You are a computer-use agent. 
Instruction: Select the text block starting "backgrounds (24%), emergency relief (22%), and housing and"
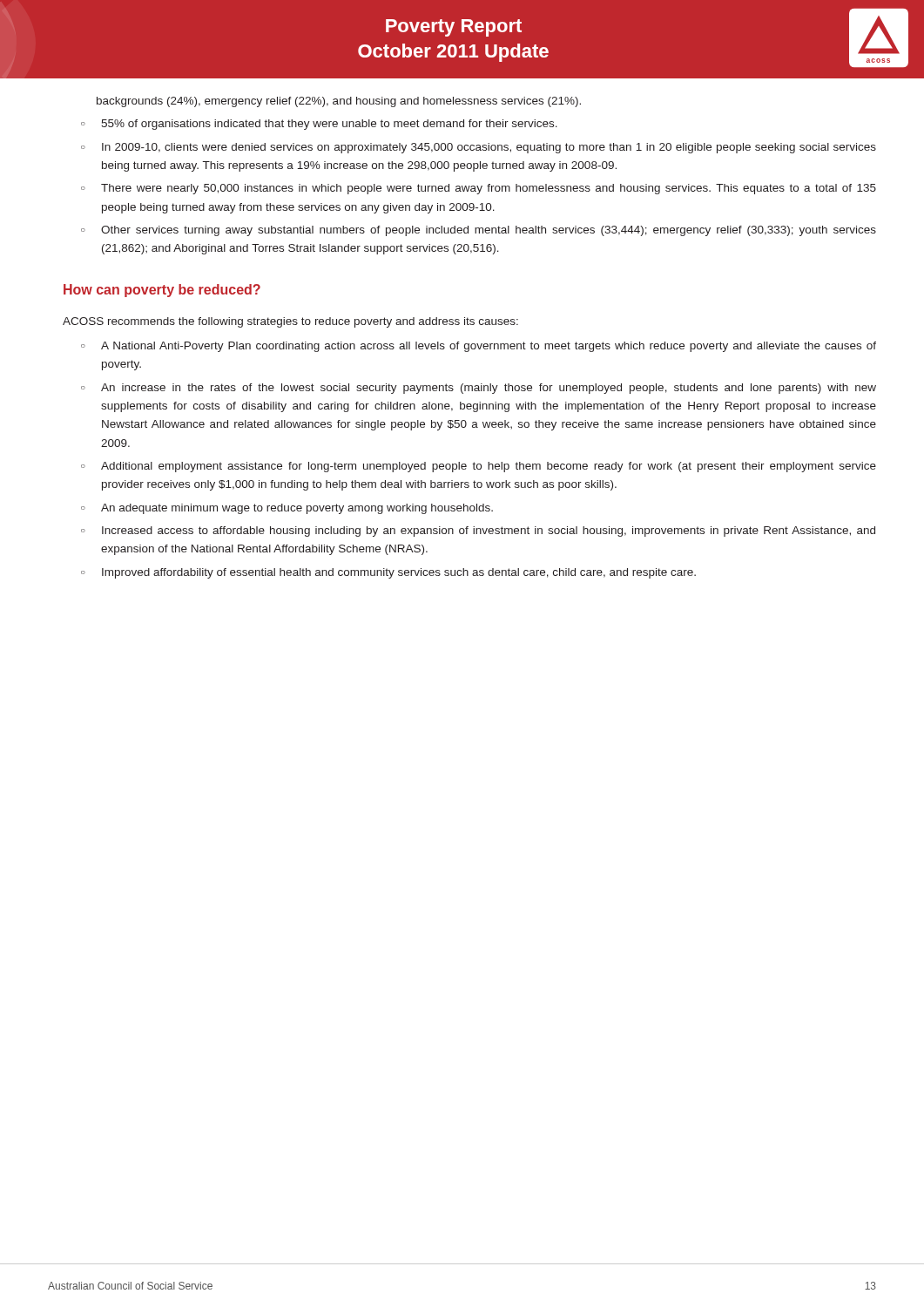point(339,101)
